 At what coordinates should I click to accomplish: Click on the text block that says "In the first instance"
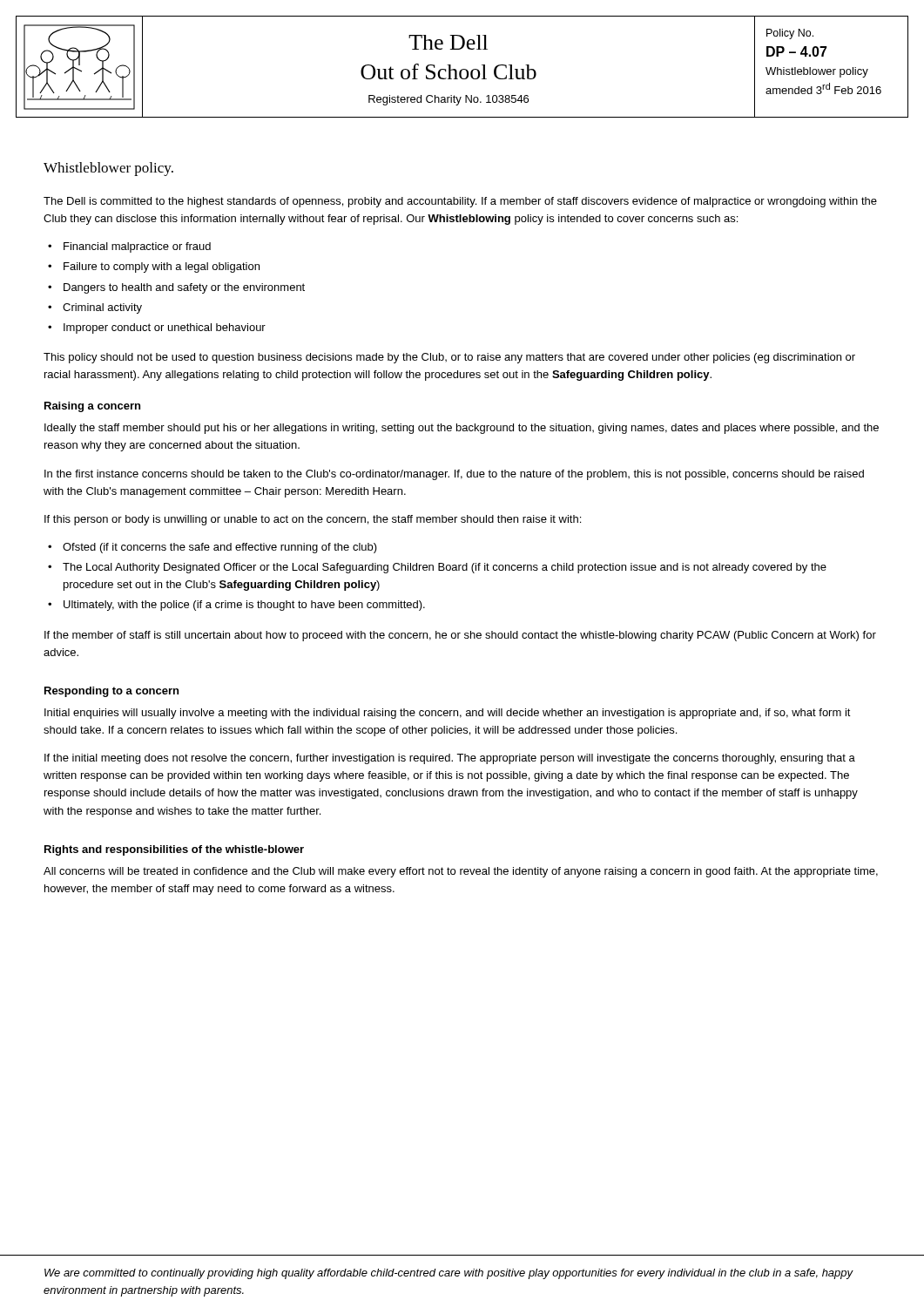pos(454,482)
